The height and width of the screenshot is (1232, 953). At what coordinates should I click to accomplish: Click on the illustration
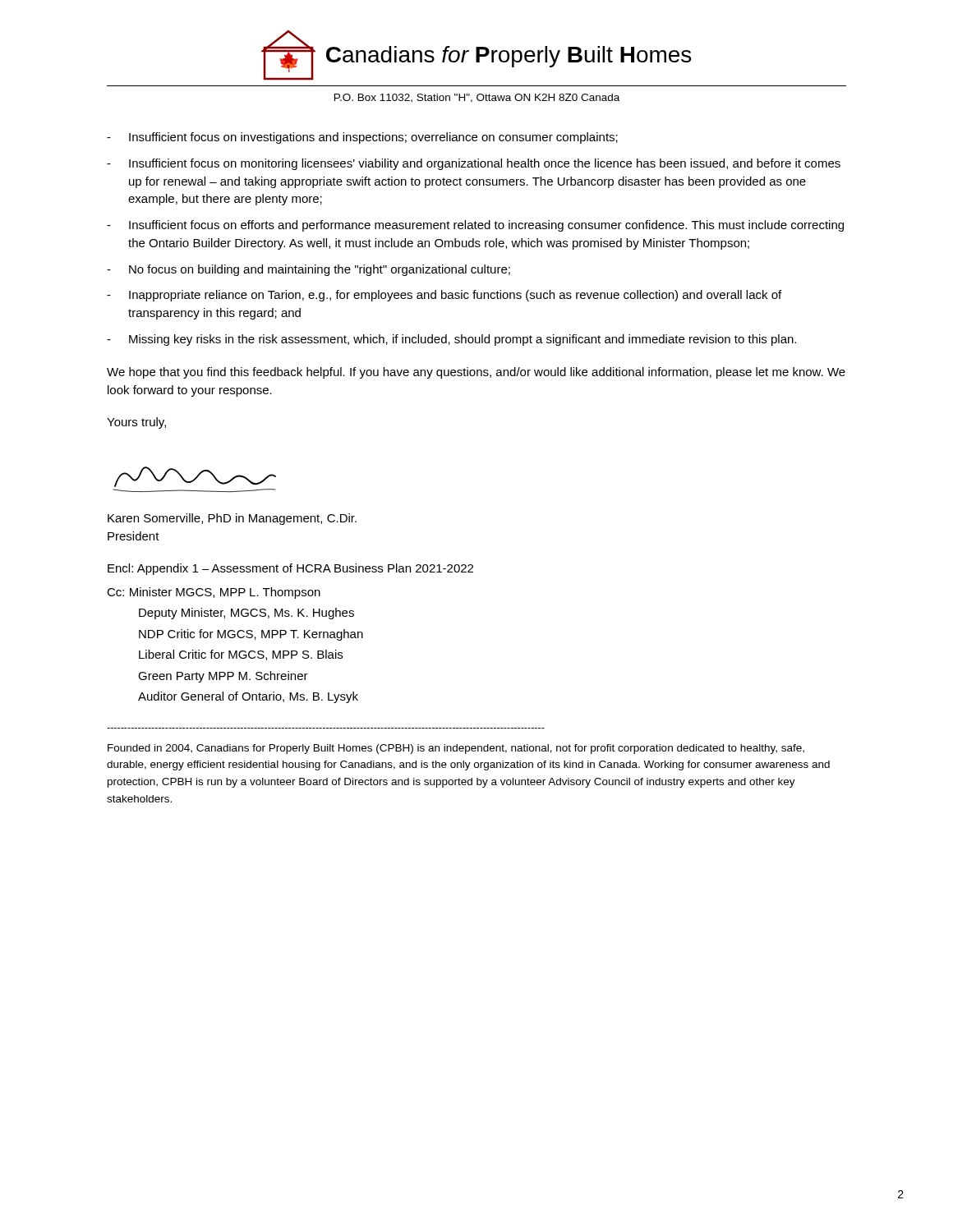tap(476, 477)
